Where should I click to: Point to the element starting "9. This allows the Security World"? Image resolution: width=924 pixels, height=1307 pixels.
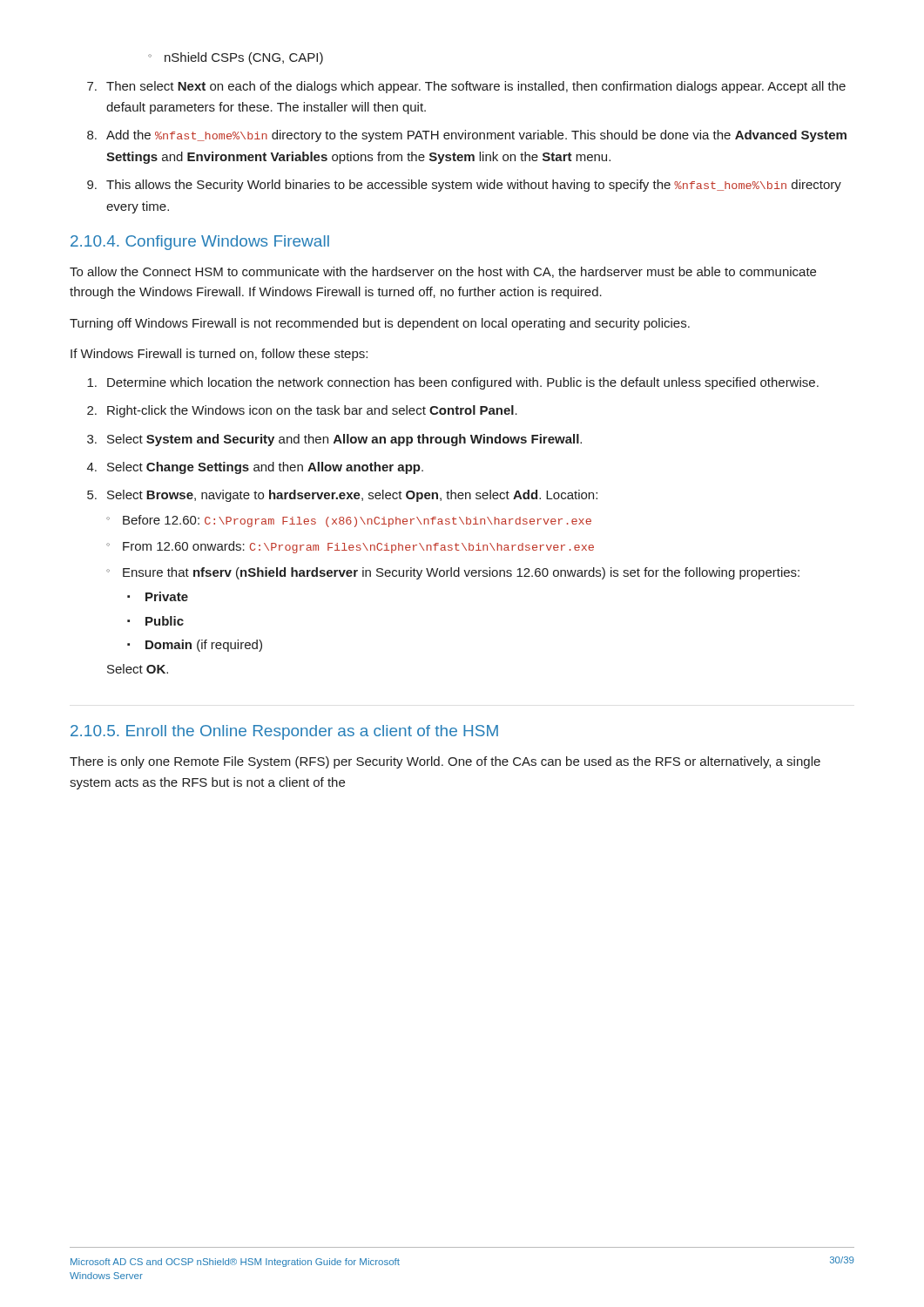pos(462,195)
